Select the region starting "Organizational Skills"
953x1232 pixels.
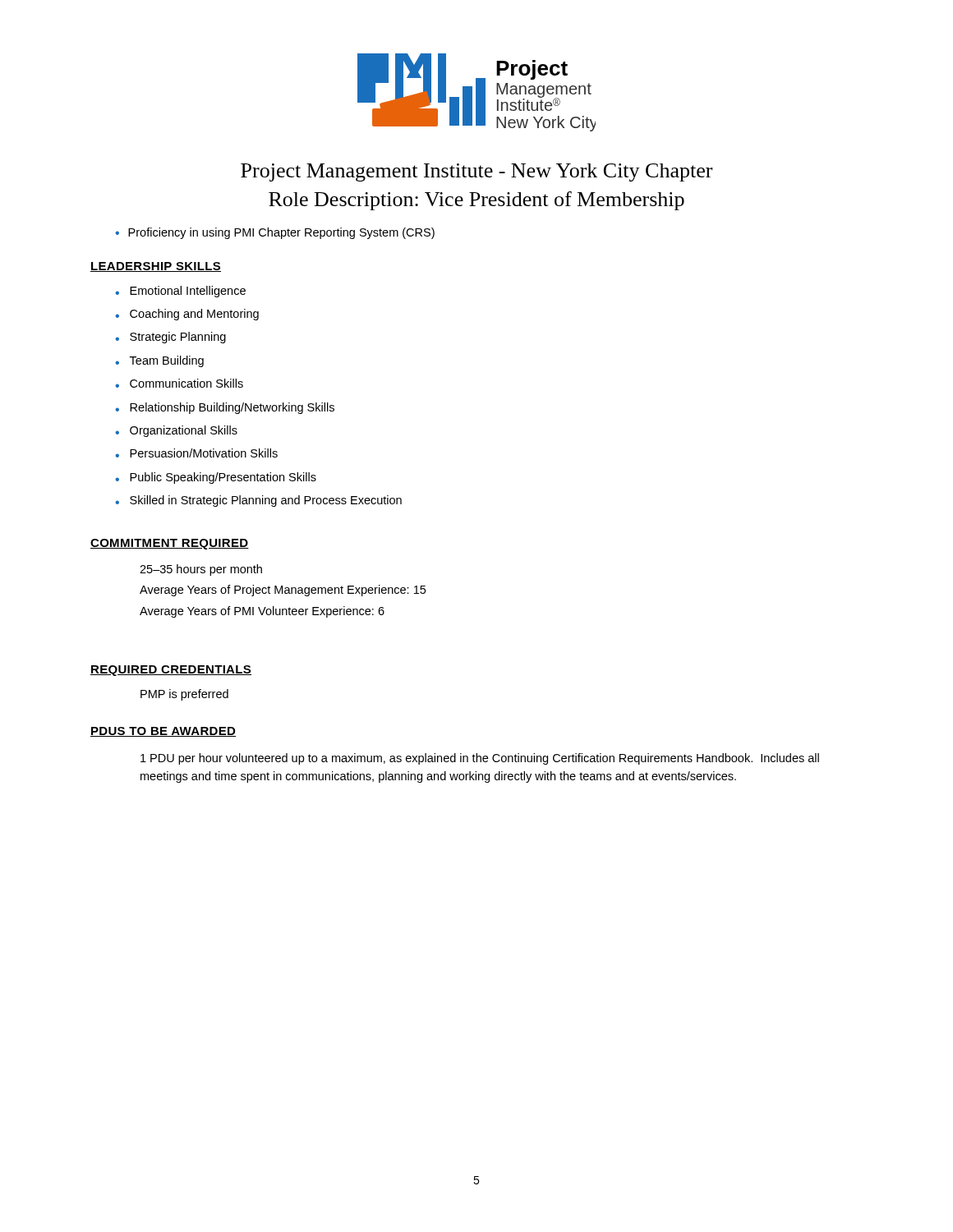coord(183,430)
